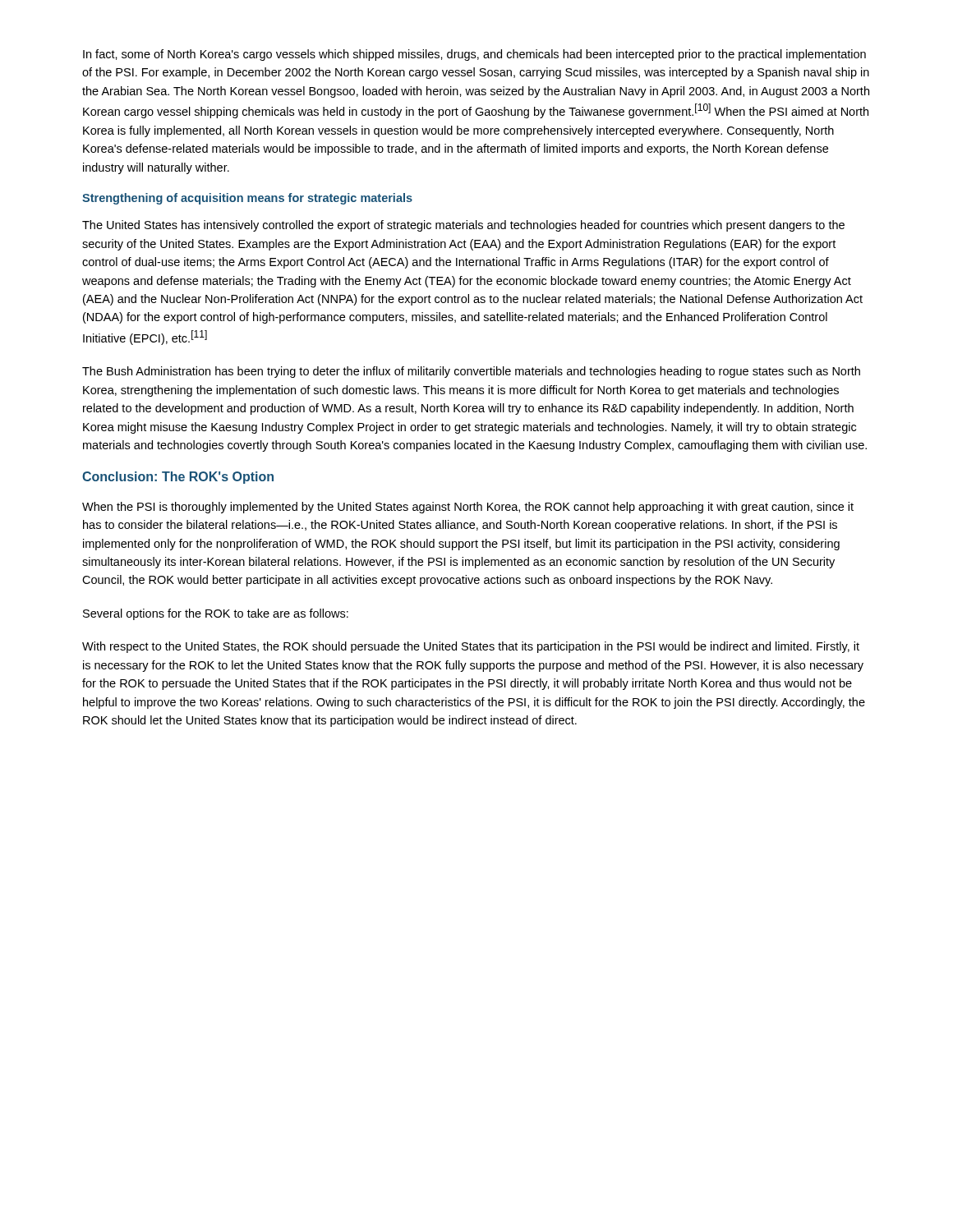953x1232 pixels.
Task: Click the passage that begins "When the PSI"
Action: click(x=468, y=543)
